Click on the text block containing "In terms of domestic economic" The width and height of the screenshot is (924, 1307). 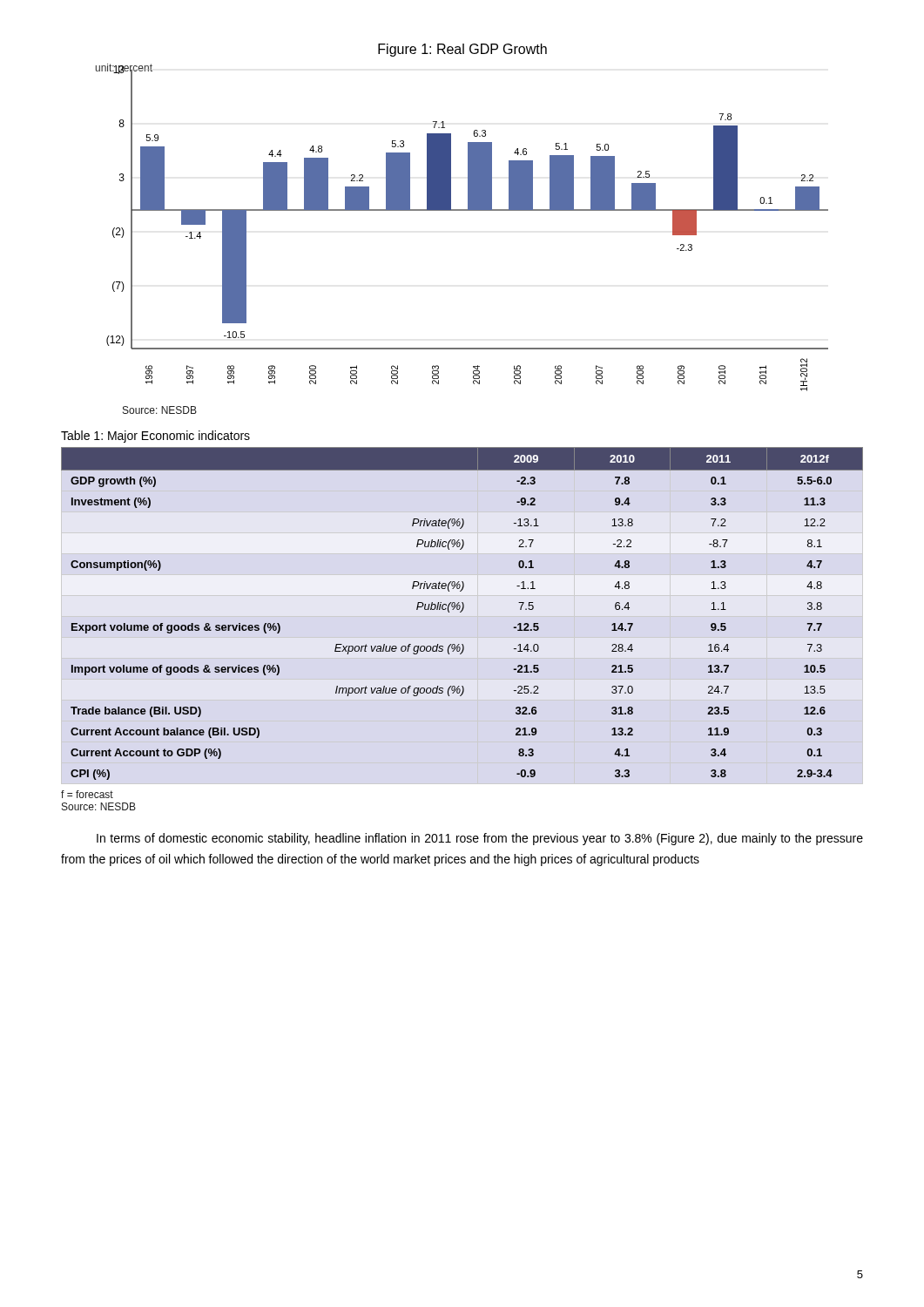[462, 849]
